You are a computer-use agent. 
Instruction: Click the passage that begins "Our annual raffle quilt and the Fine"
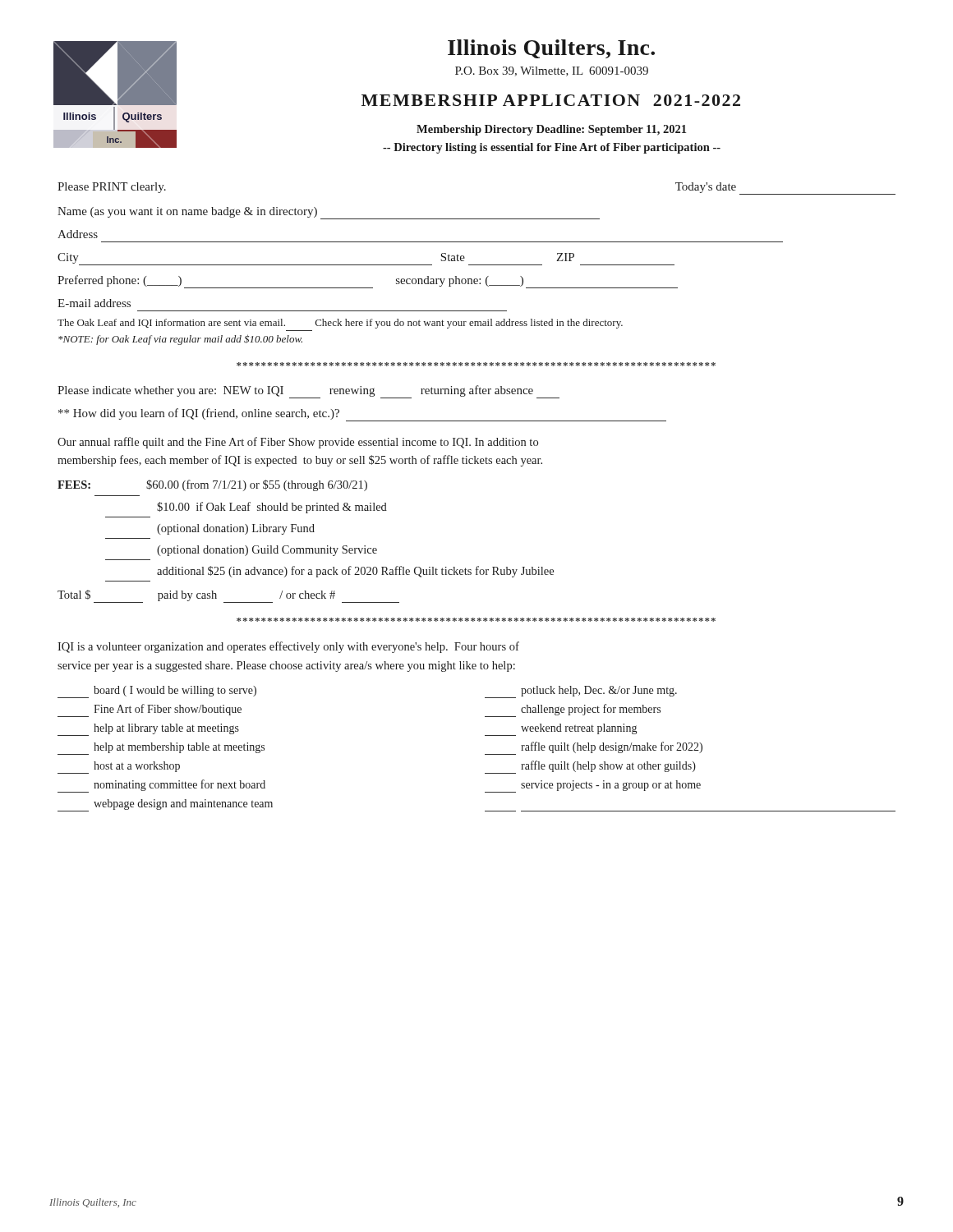click(x=300, y=451)
